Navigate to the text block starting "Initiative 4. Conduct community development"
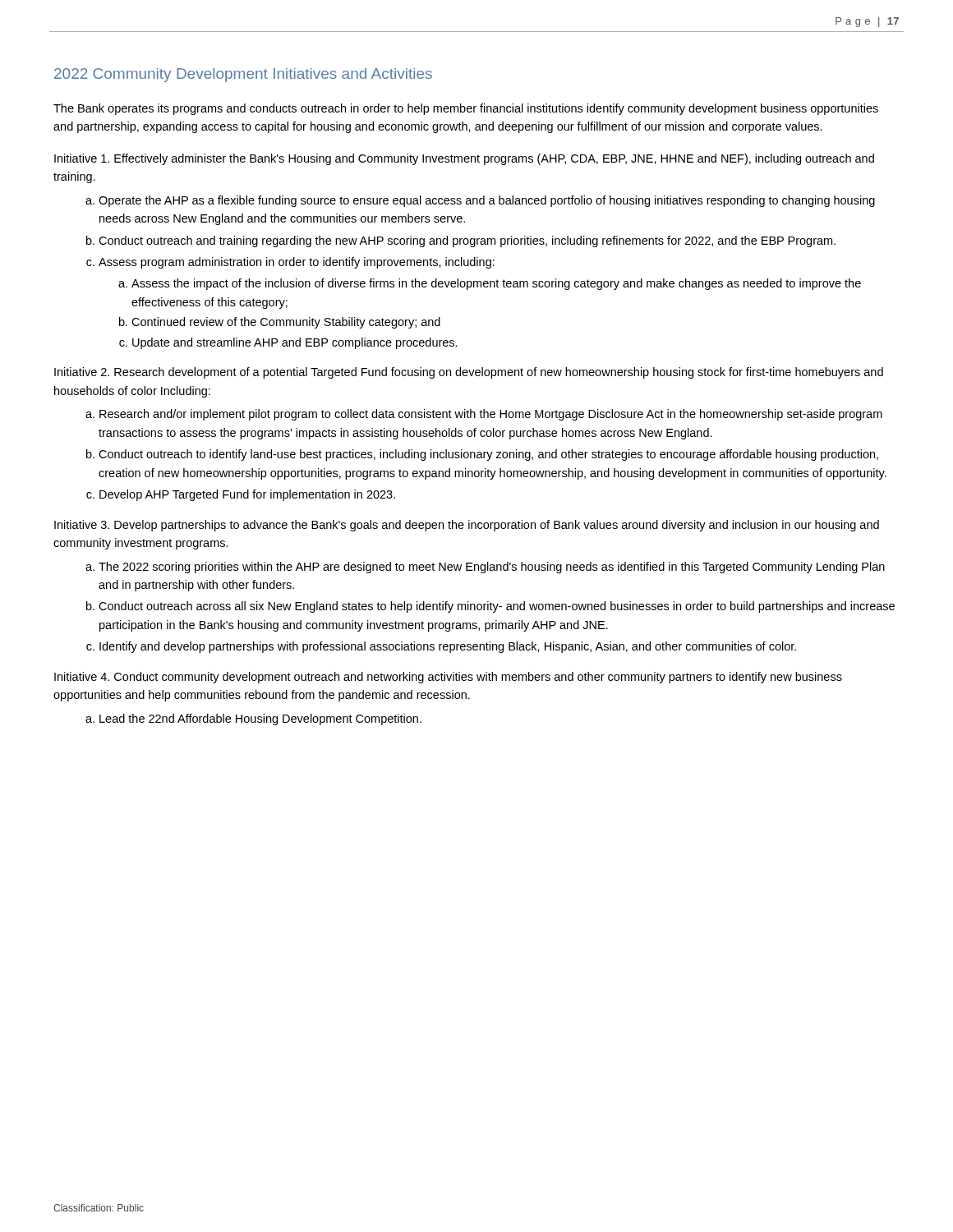 tap(448, 686)
